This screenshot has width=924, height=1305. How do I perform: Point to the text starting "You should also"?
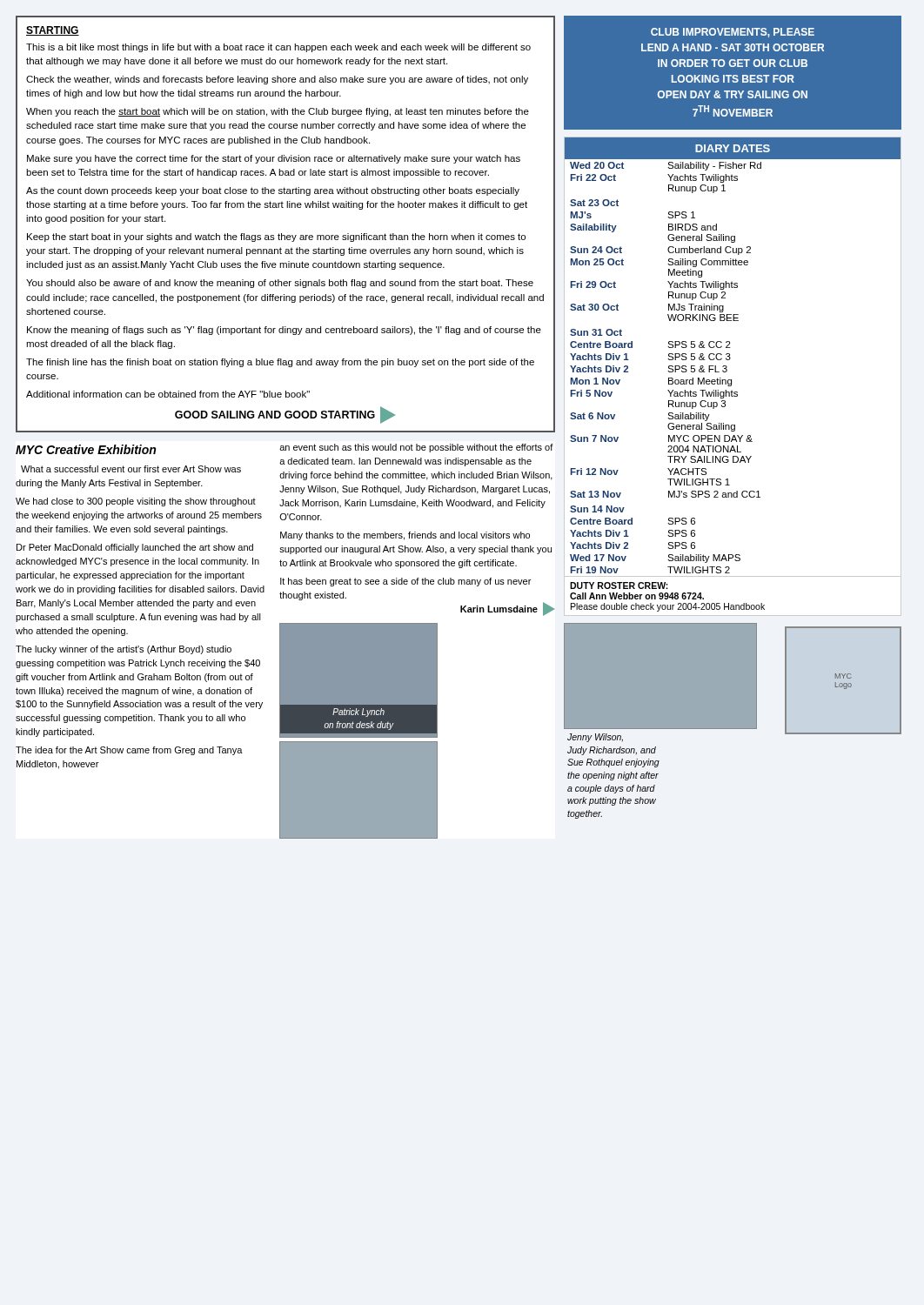(x=285, y=297)
